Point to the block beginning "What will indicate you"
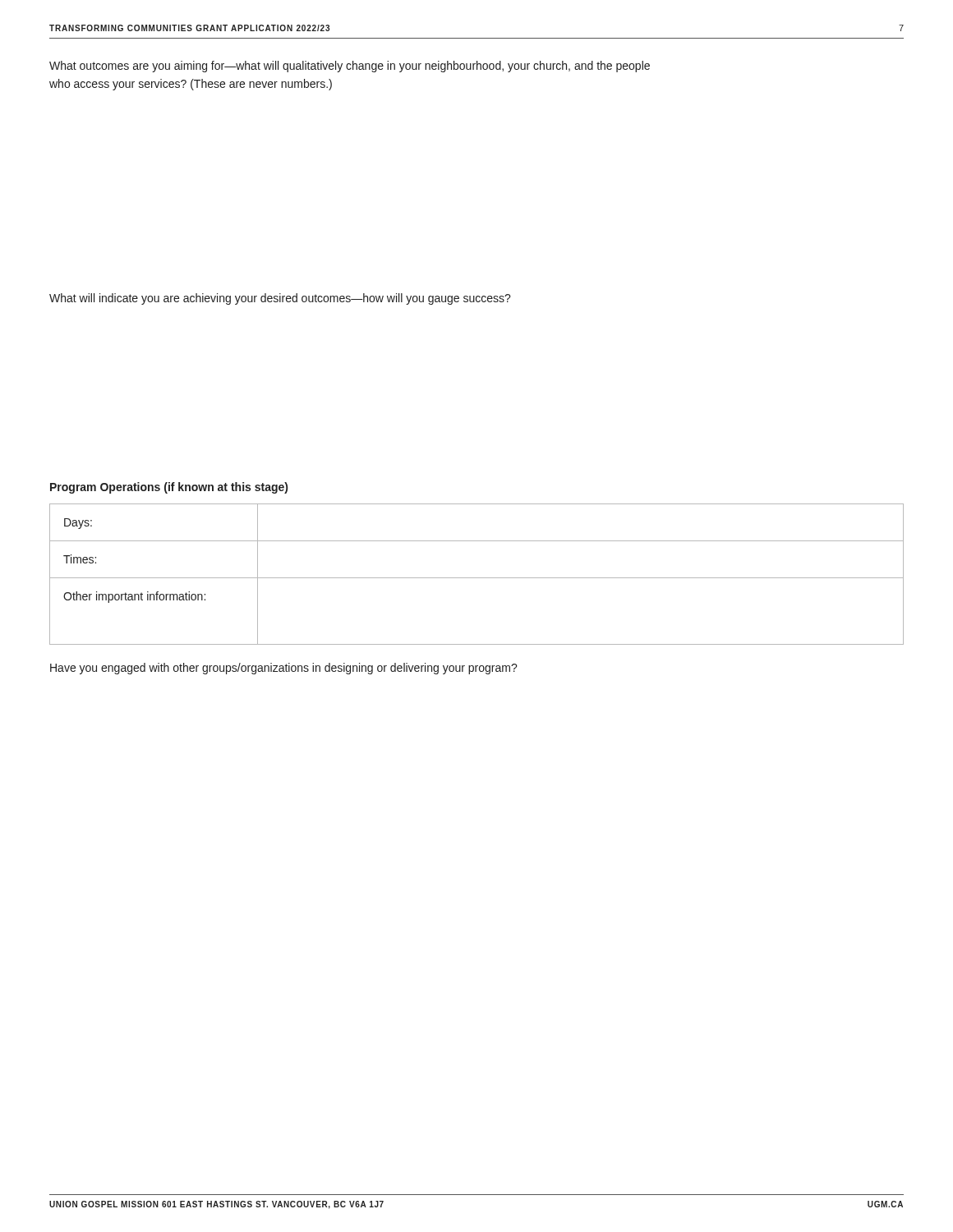 [476, 299]
